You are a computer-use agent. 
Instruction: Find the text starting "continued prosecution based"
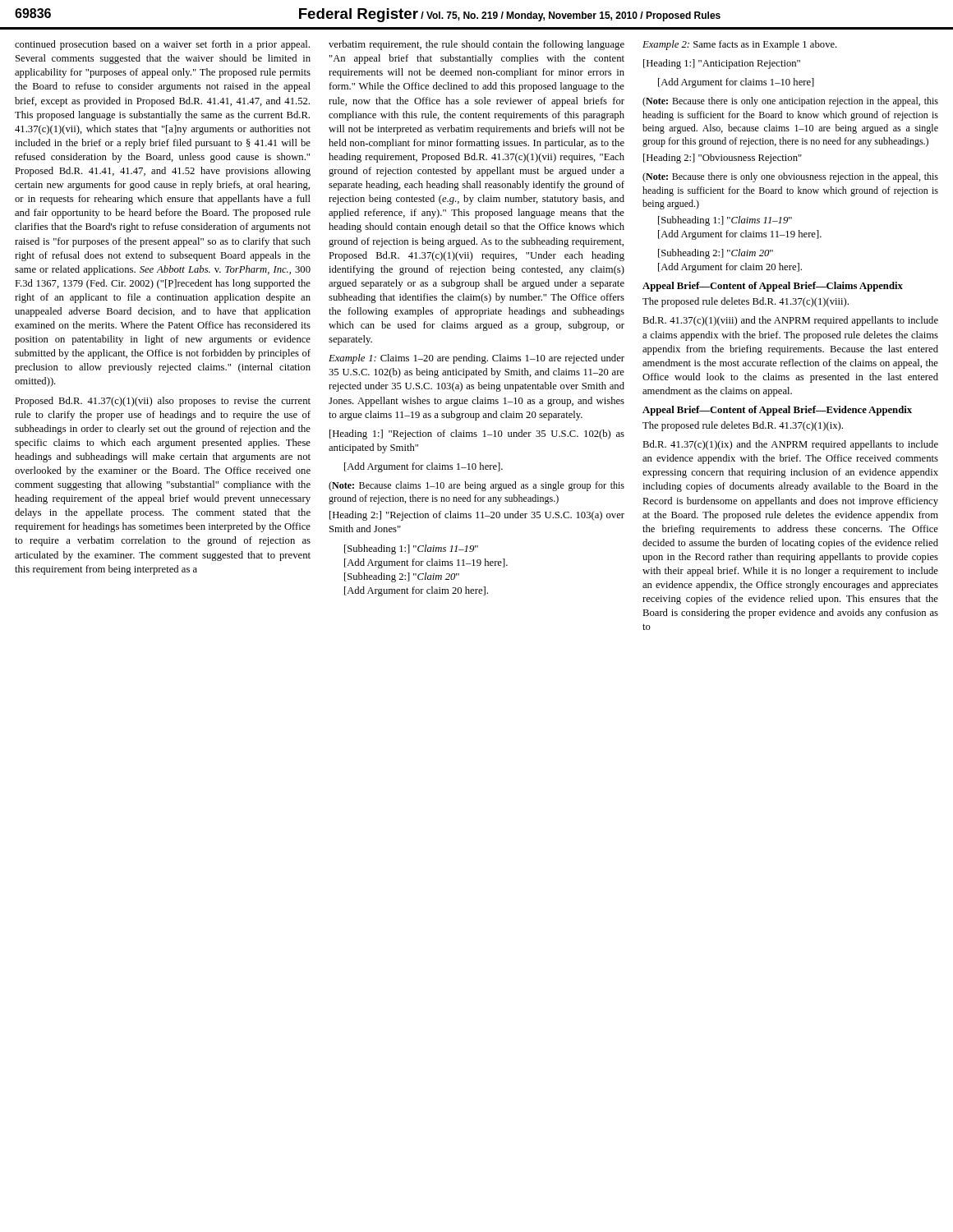[x=163, y=213]
